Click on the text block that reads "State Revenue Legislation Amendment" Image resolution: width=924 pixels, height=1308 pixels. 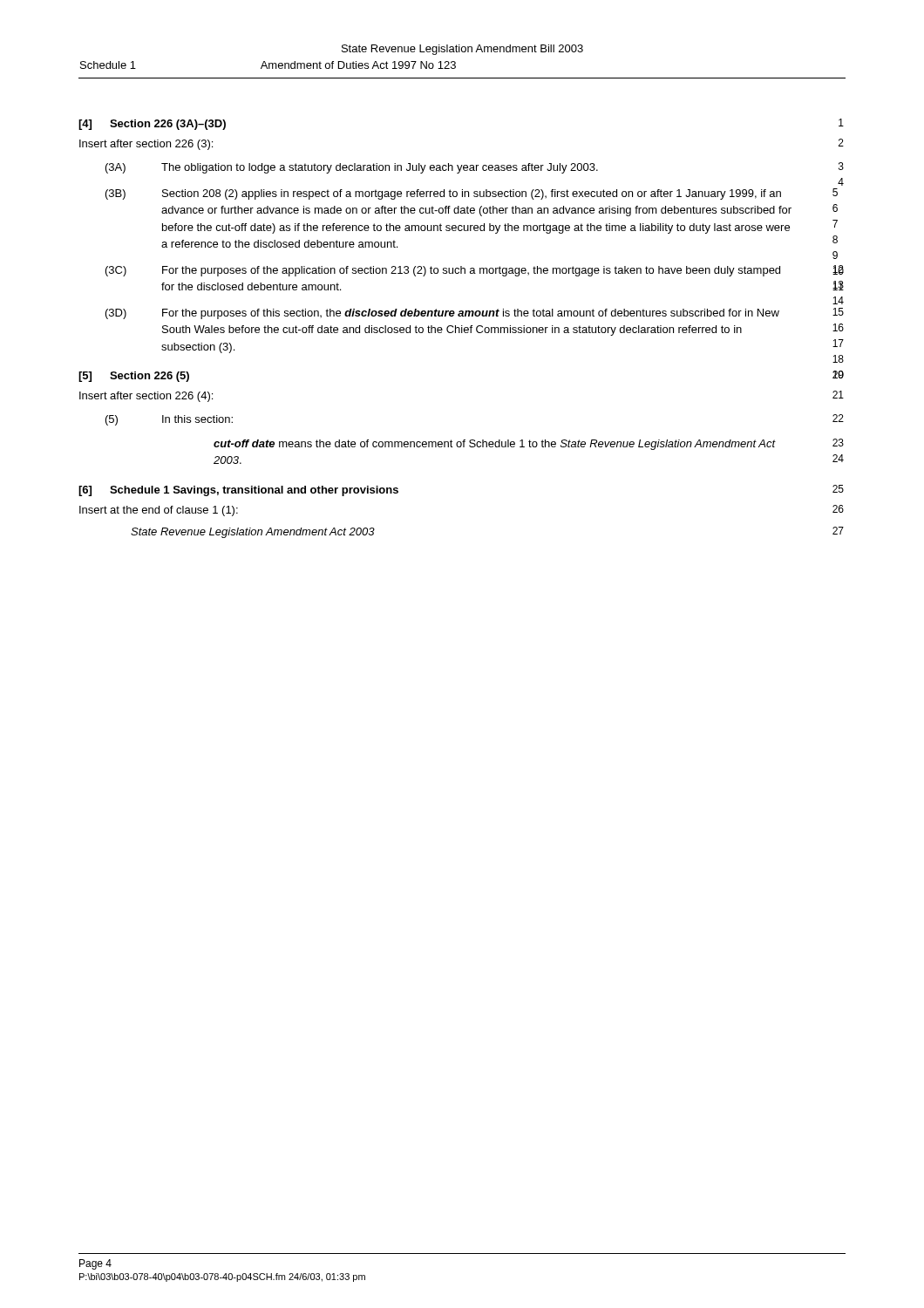click(x=253, y=533)
